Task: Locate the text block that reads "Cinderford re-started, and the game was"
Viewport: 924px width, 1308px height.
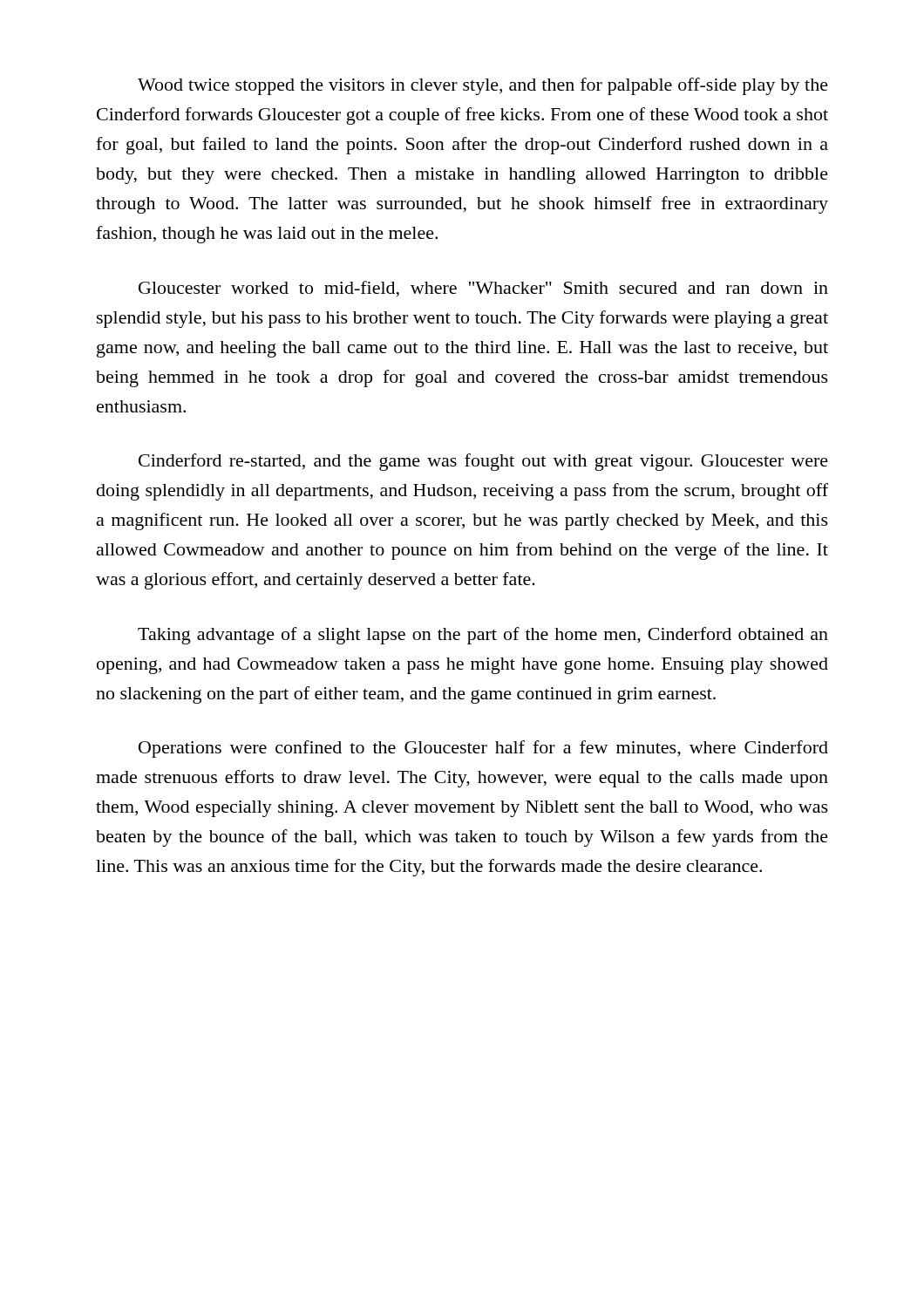Action: (x=462, y=519)
